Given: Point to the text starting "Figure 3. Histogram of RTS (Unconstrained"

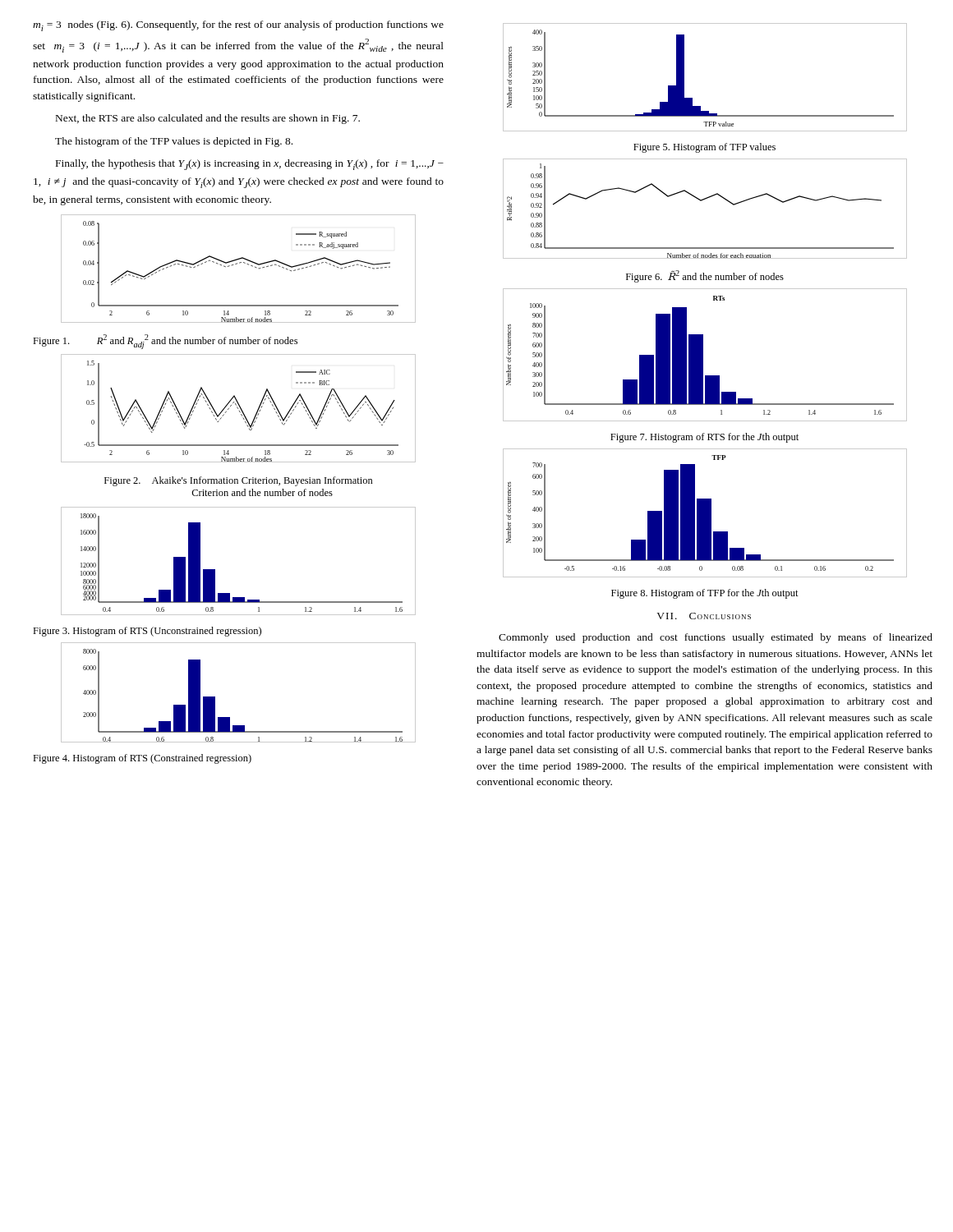Looking at the screenshot, I should [147, 630].
